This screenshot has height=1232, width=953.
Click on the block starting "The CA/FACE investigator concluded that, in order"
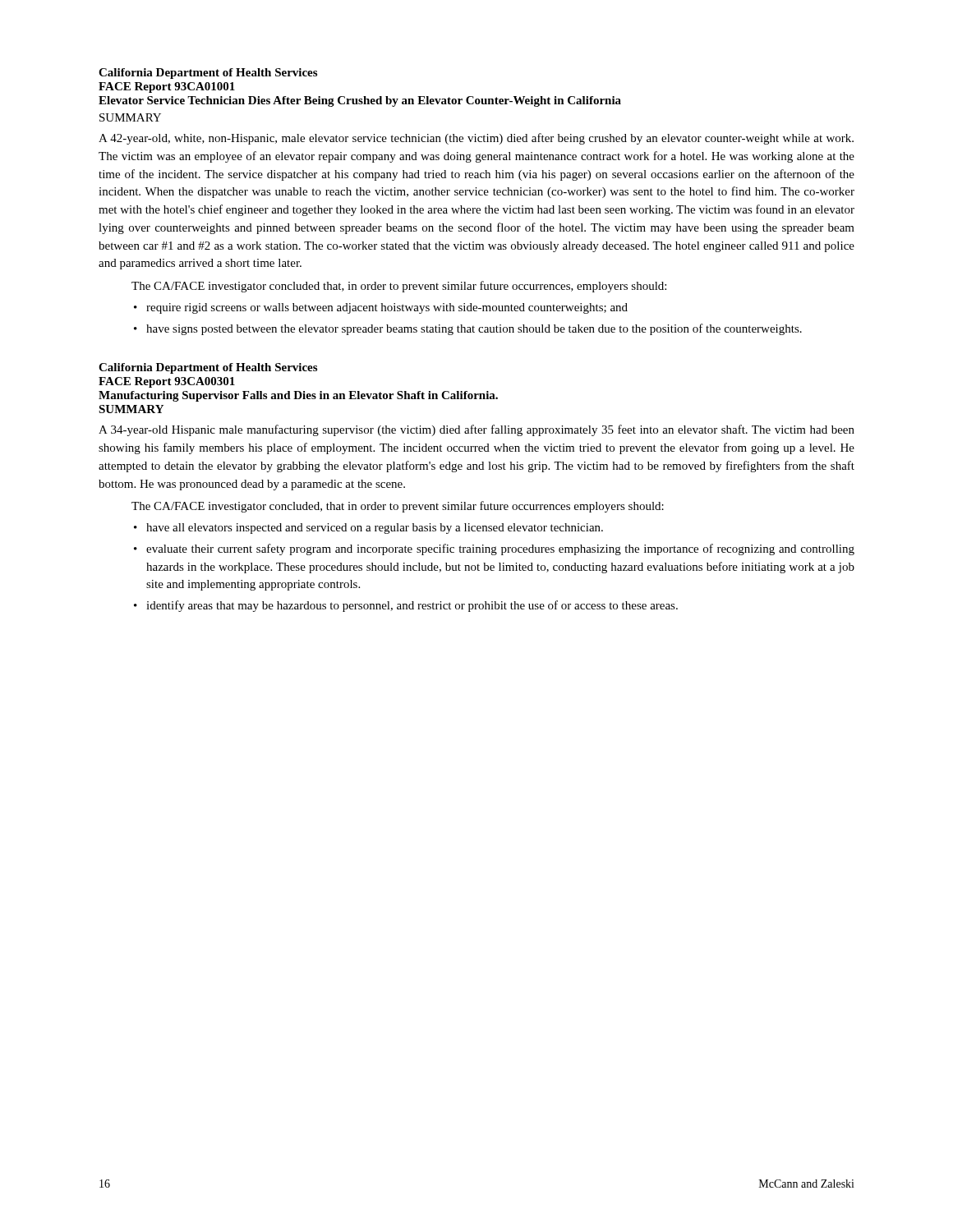click(x=399, y=286)
